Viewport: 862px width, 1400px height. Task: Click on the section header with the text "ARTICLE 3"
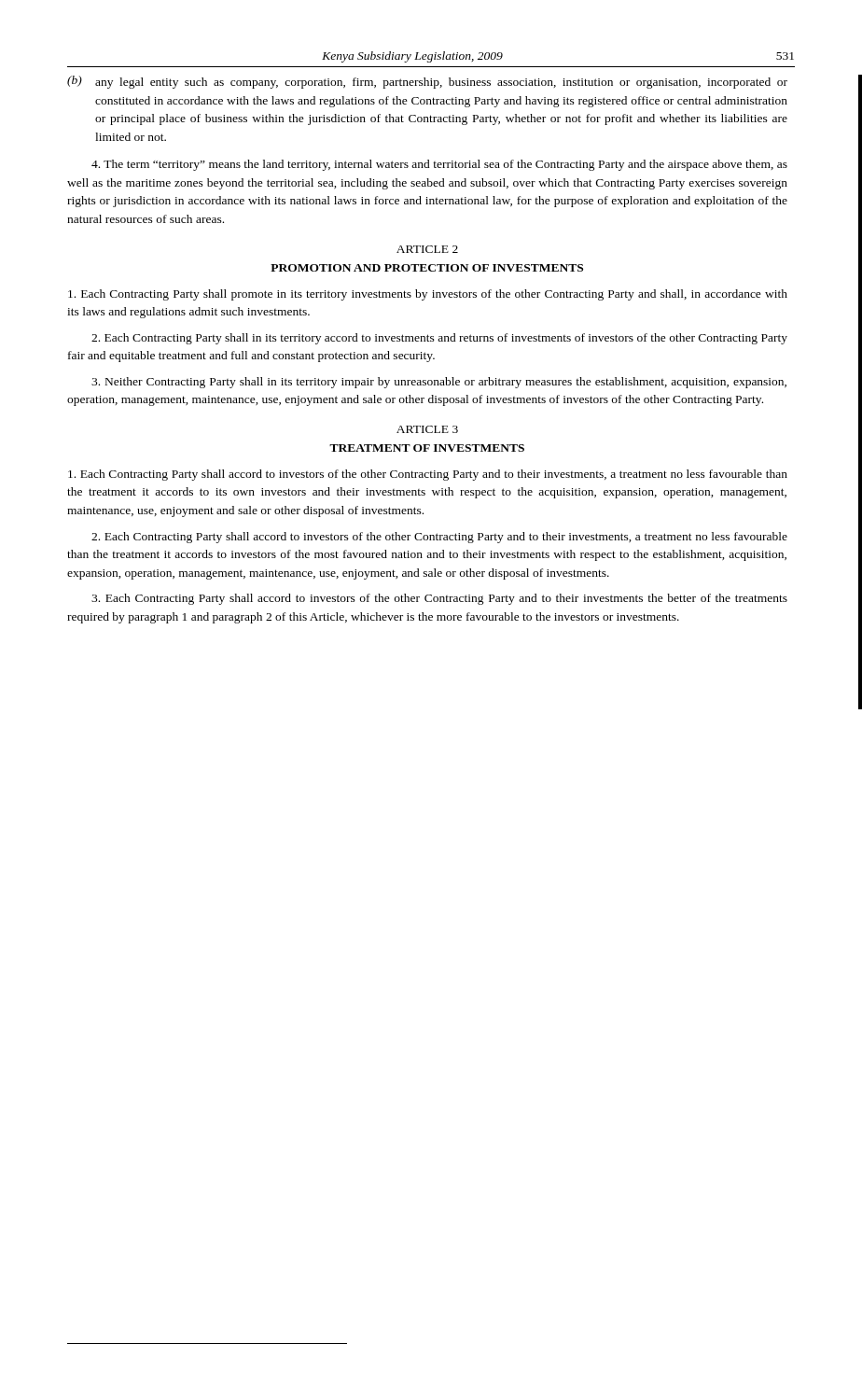tap(427, 429)
